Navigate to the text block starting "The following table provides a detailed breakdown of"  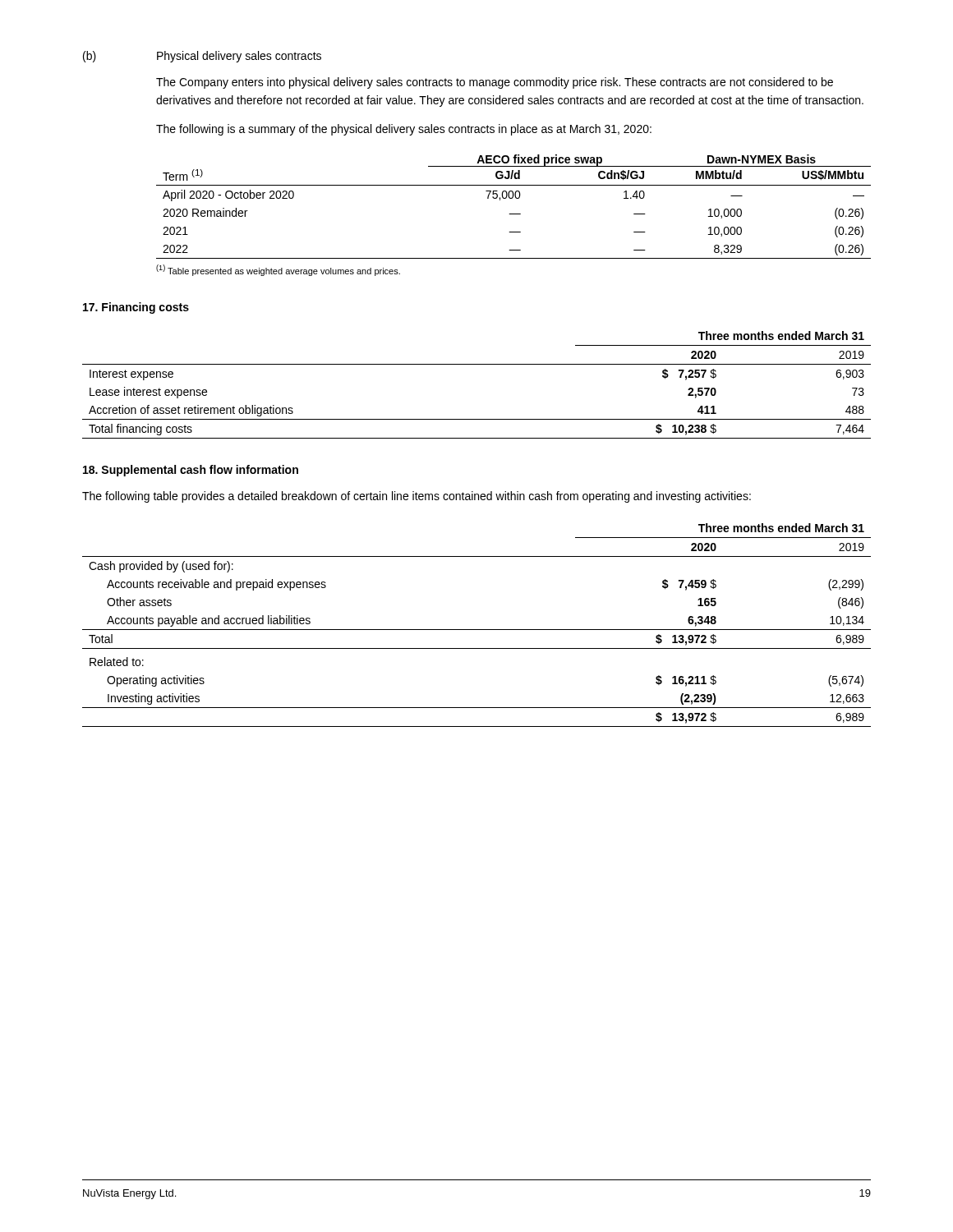tap(417, 496)
